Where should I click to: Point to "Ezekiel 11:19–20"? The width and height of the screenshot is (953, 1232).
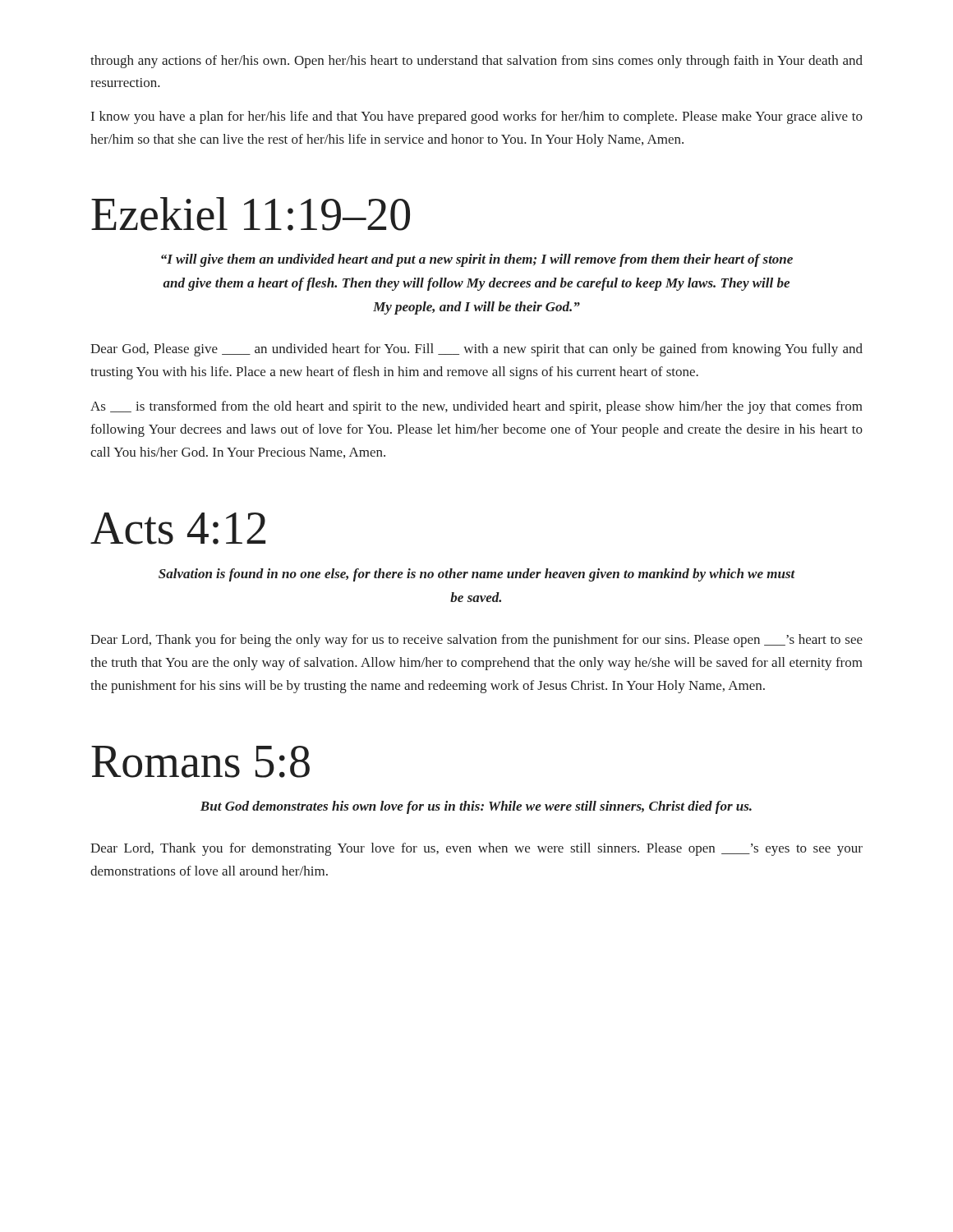click(251, 215)
